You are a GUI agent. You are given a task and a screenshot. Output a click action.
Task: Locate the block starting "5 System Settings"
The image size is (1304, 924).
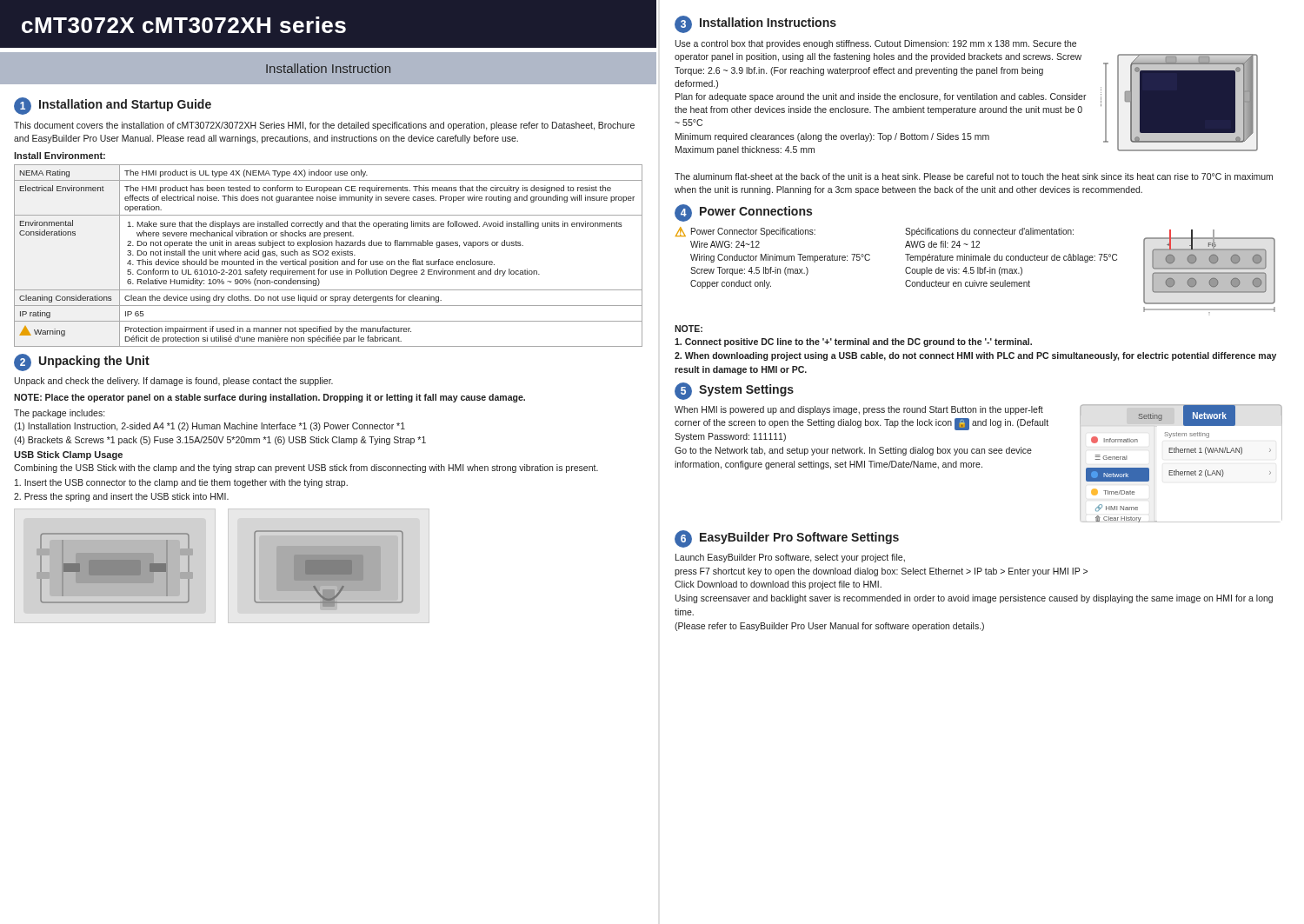[734, 391]
